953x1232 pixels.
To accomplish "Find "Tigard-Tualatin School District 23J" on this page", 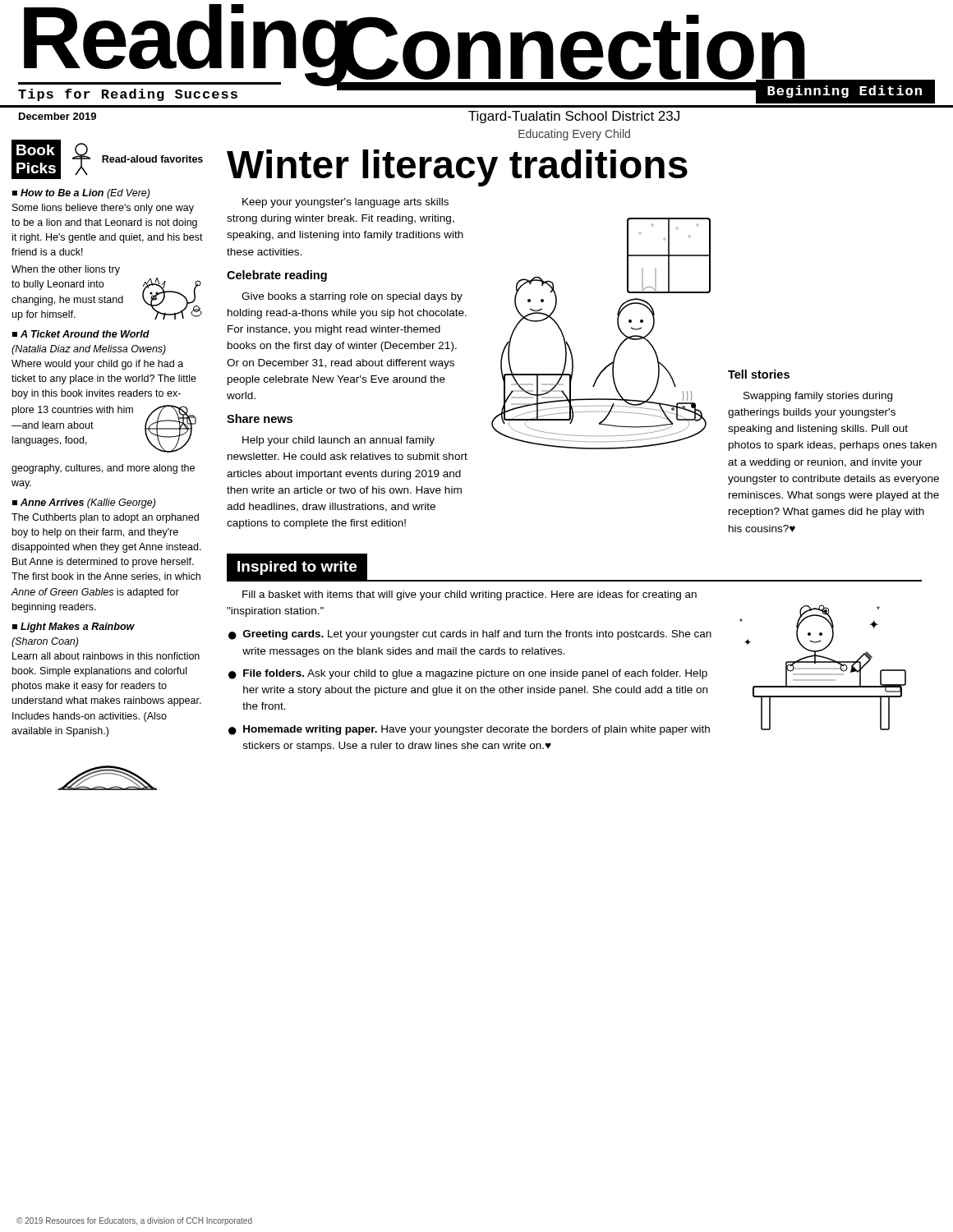I will point(574,116).
